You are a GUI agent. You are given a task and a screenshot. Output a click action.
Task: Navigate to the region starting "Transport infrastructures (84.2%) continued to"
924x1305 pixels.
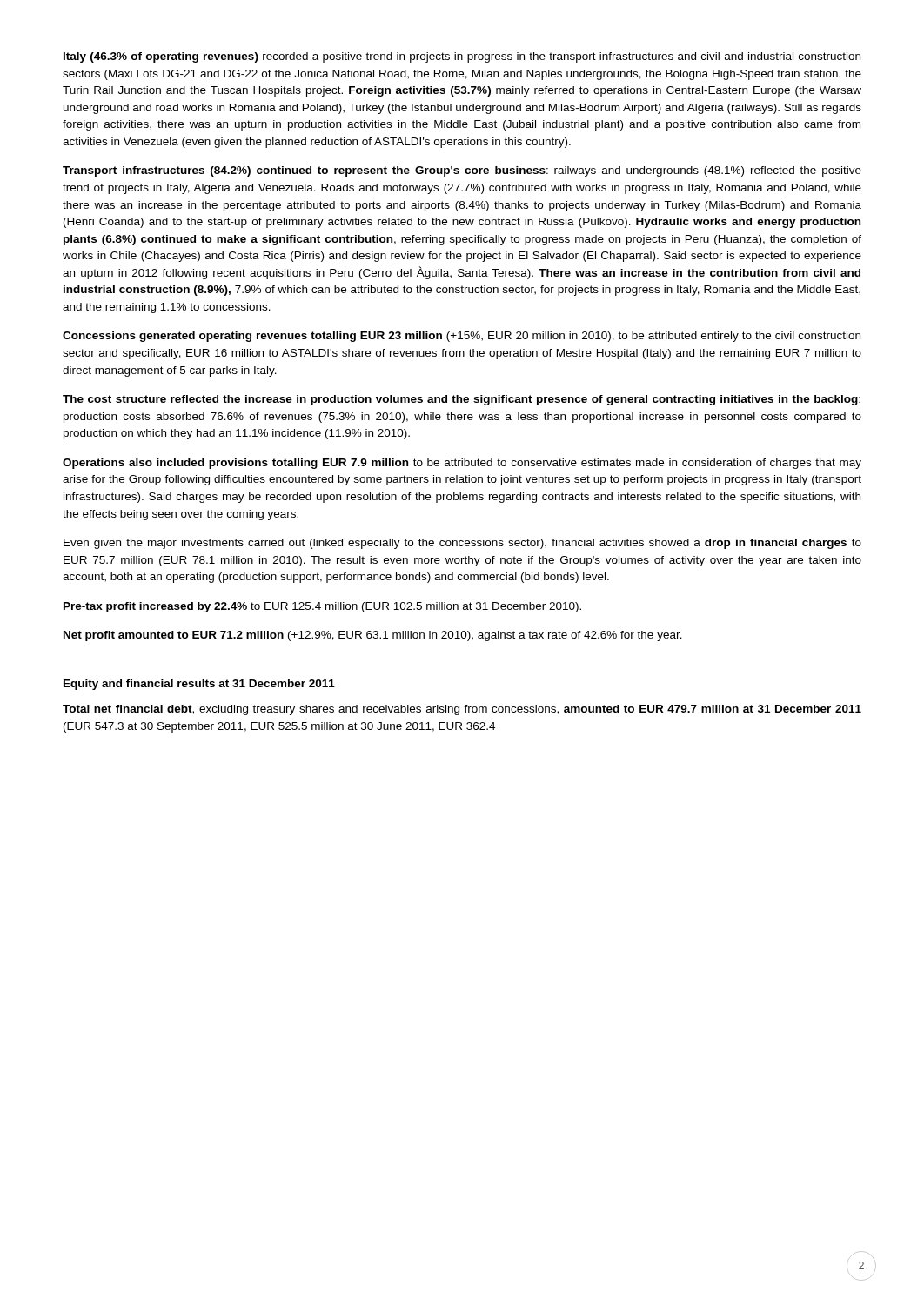point(462,238)
